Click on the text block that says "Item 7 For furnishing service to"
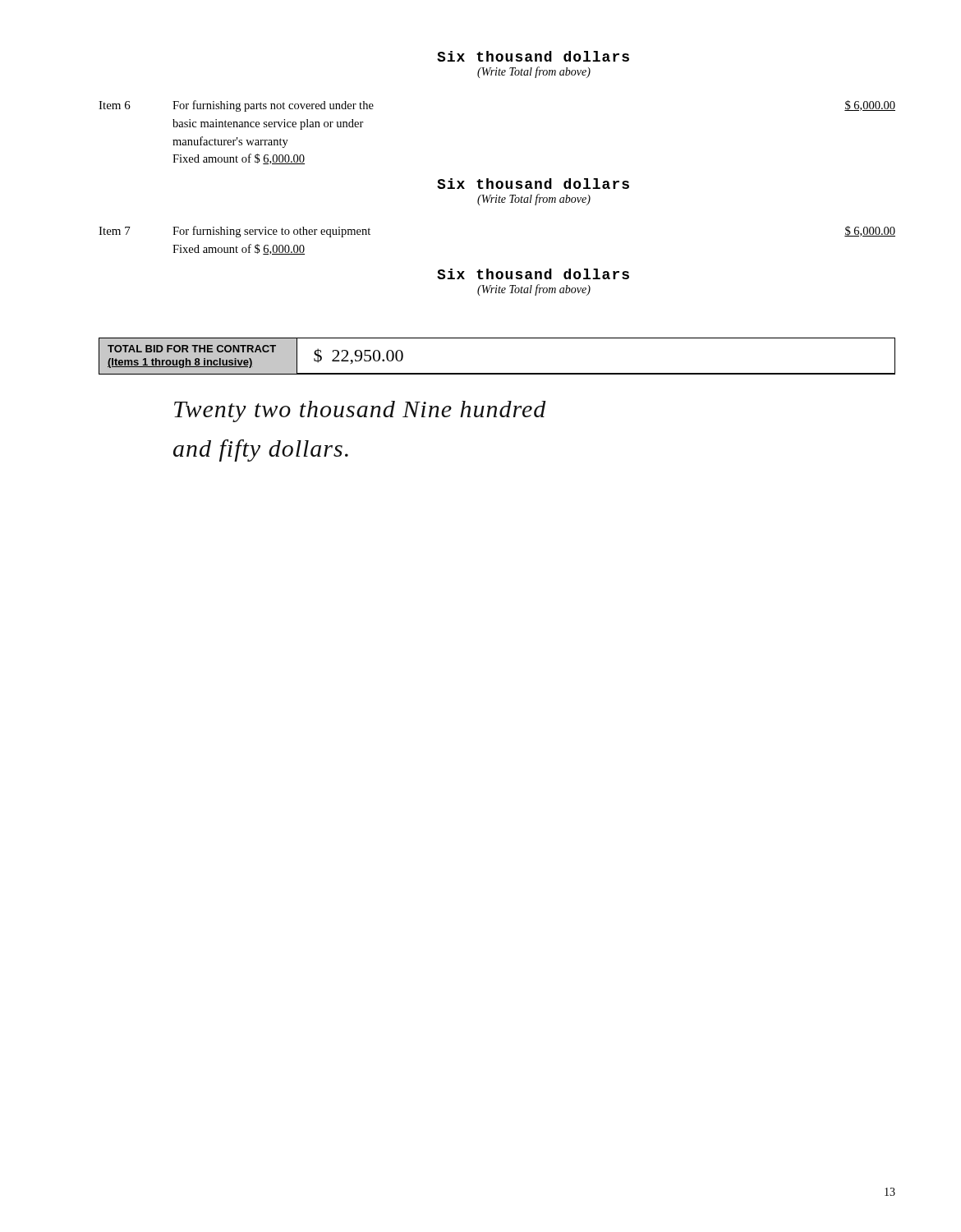The image size is (961, 1232). point(113,231)
